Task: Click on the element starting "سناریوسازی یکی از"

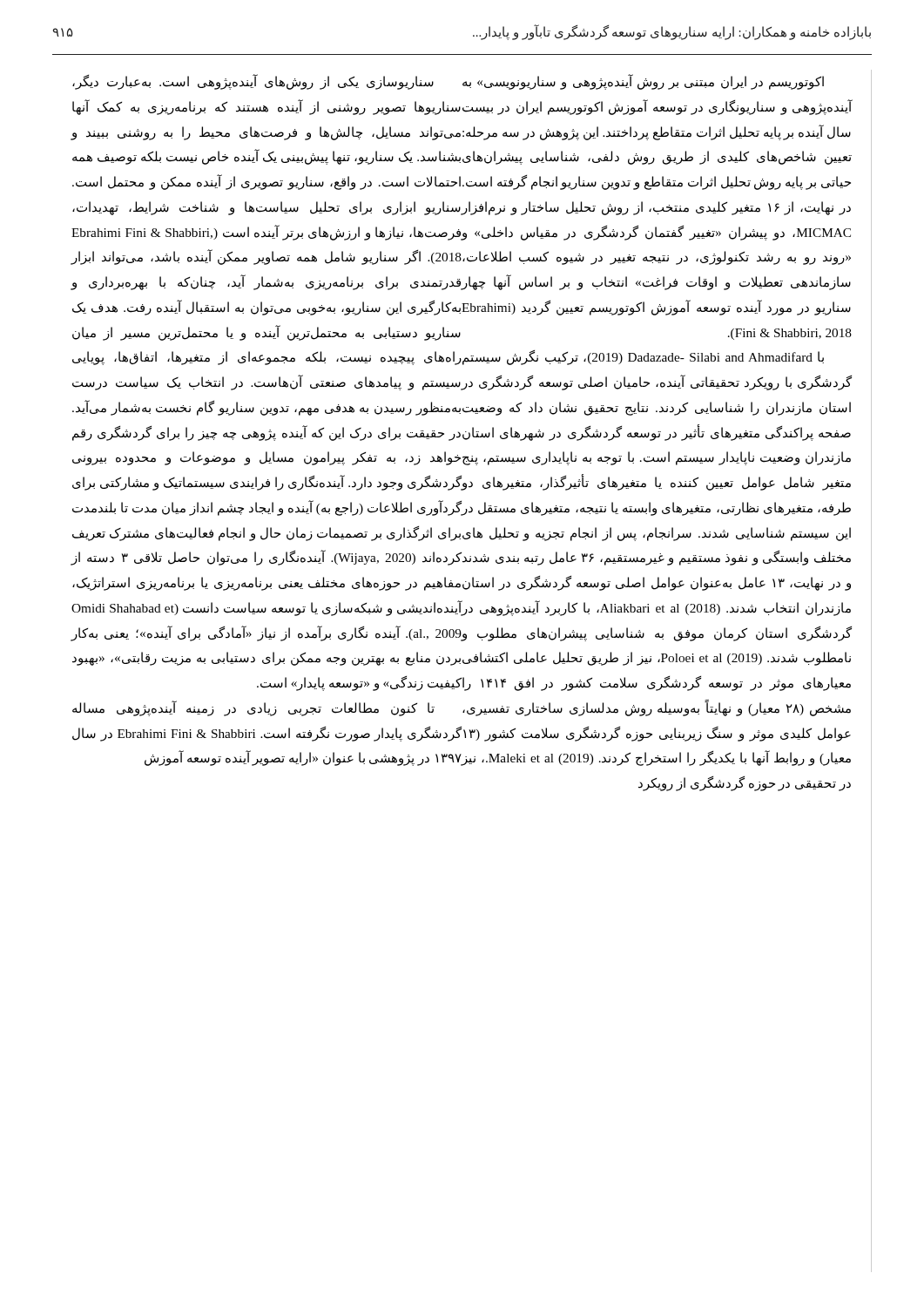Action: [266, 420]
